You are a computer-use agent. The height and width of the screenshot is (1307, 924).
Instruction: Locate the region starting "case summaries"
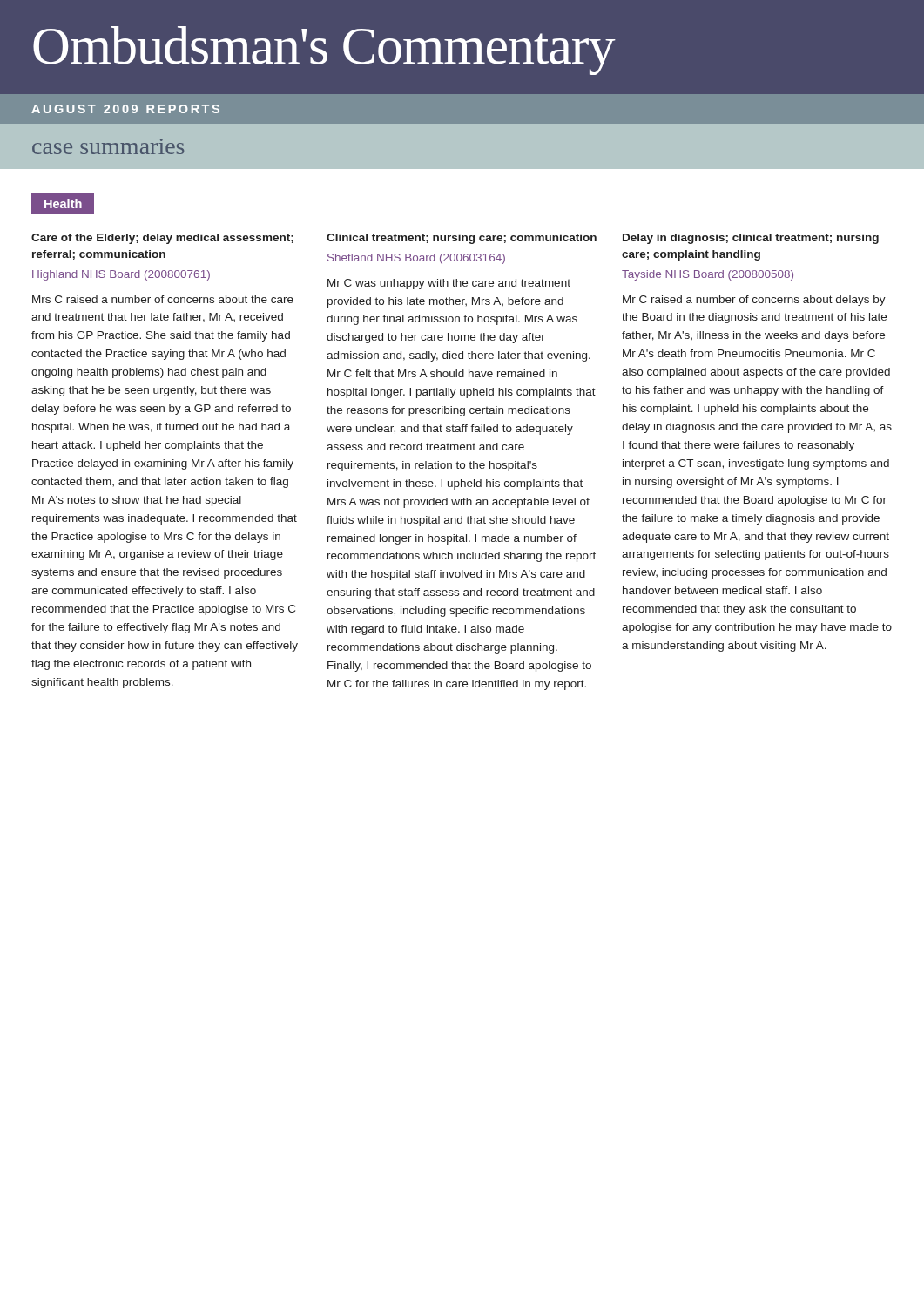pyautogui.click(x=108, y=146)
